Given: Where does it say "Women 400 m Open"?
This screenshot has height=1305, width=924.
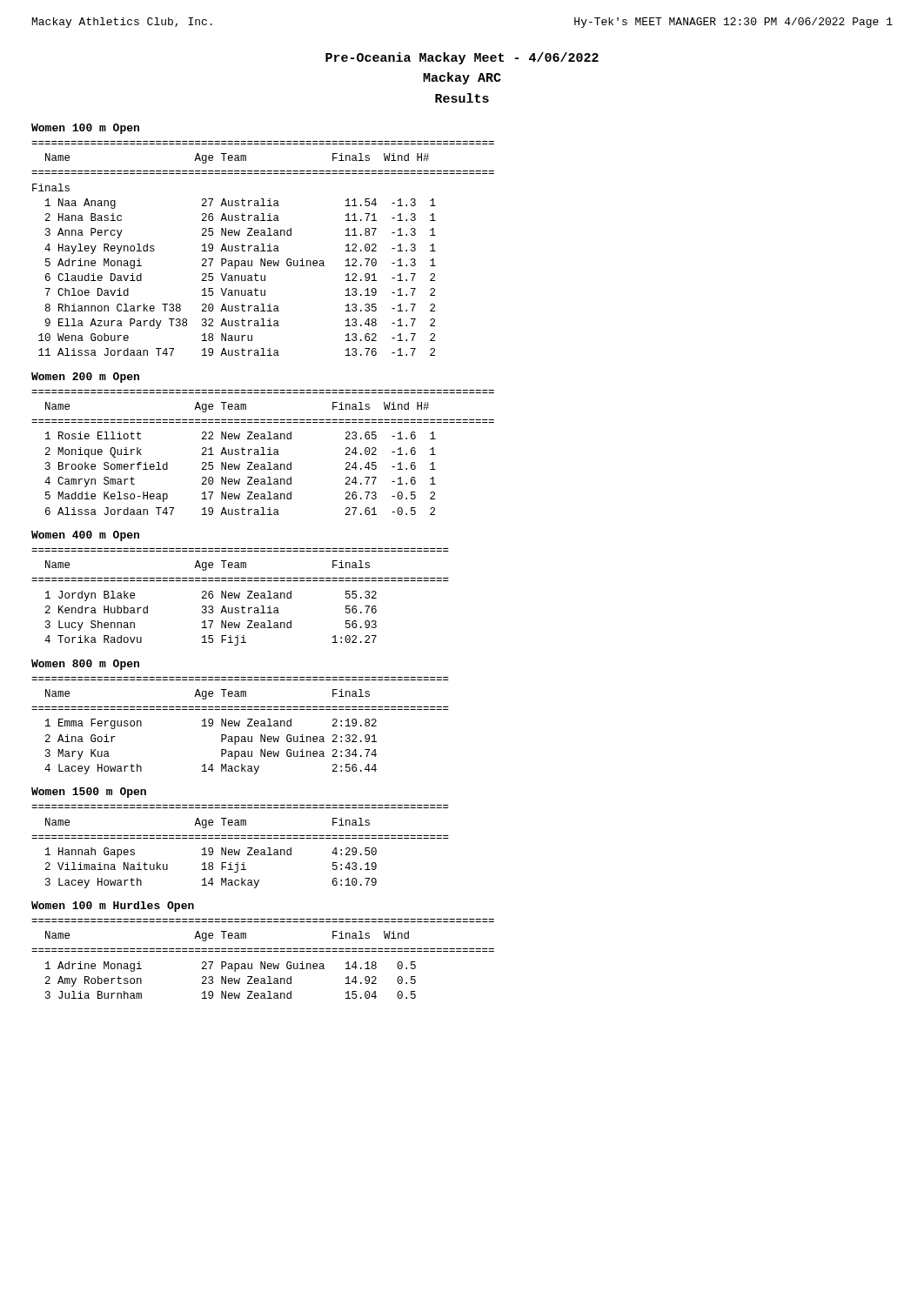Looking at the screenshot, I should 86,535.
